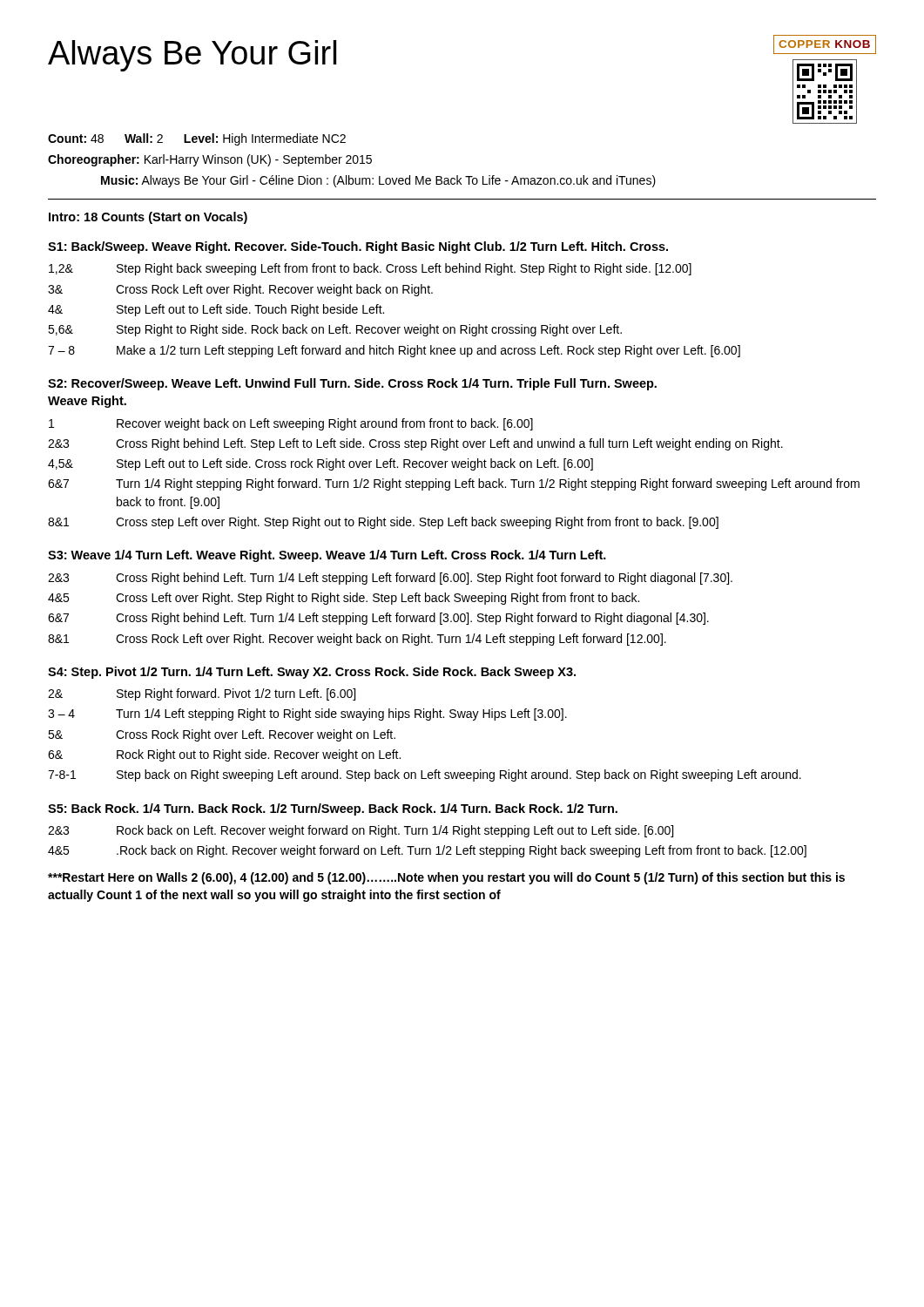Find the block on this page that starts "8&1 Cross Rock"

[462, 639]
